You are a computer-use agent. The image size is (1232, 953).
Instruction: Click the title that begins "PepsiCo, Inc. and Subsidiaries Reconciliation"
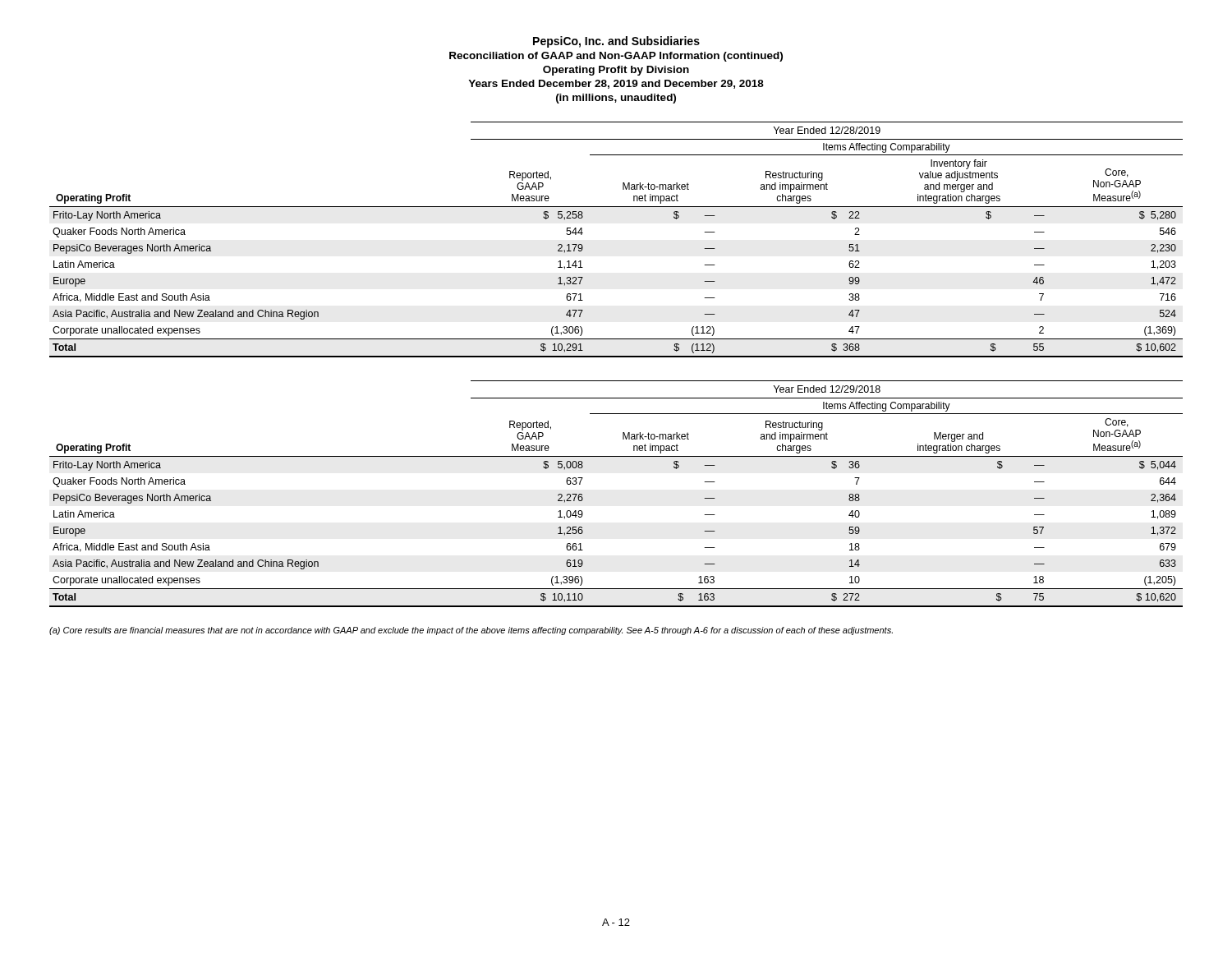(616, 69)
